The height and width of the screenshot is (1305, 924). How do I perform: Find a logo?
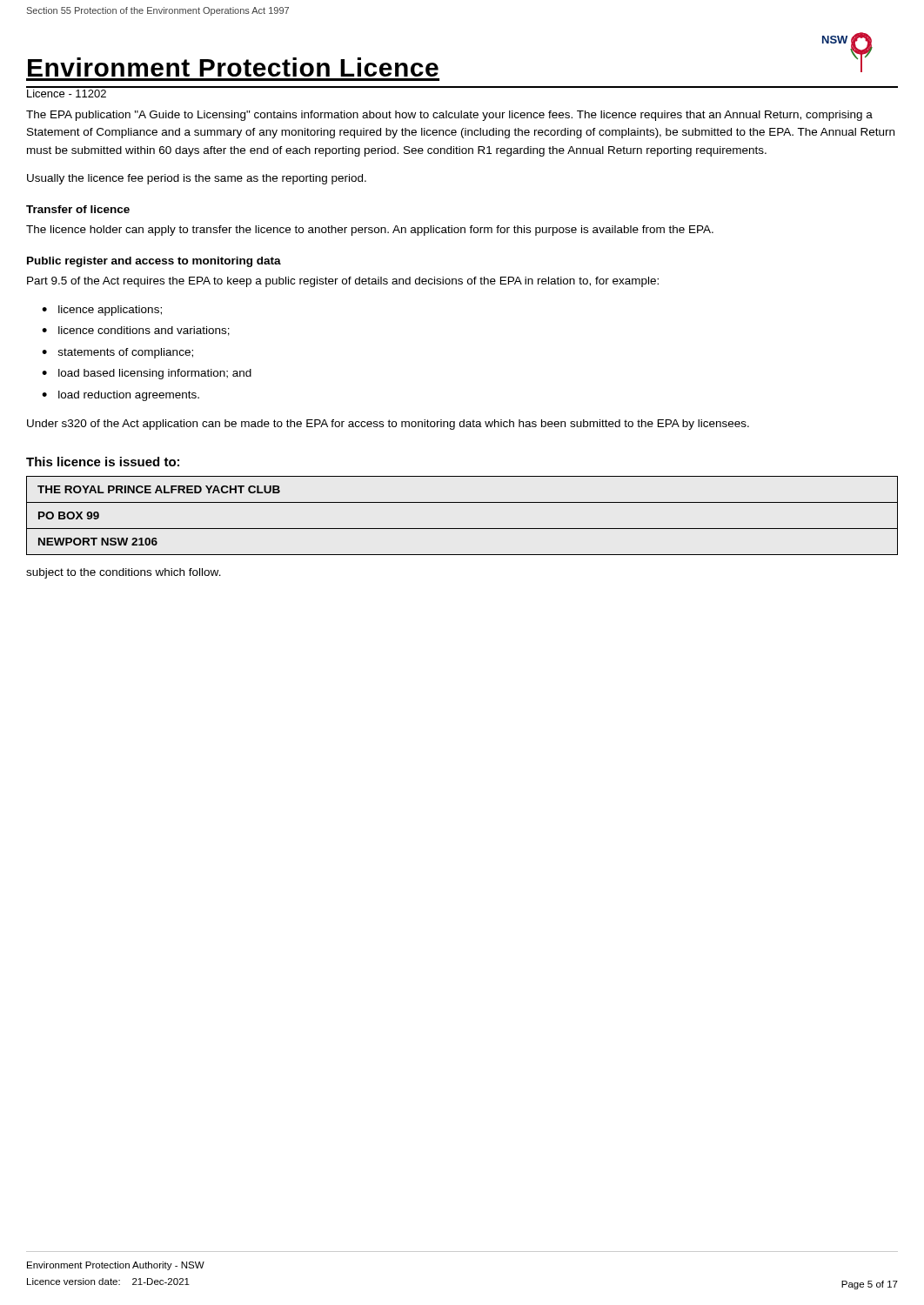point(859,52)
